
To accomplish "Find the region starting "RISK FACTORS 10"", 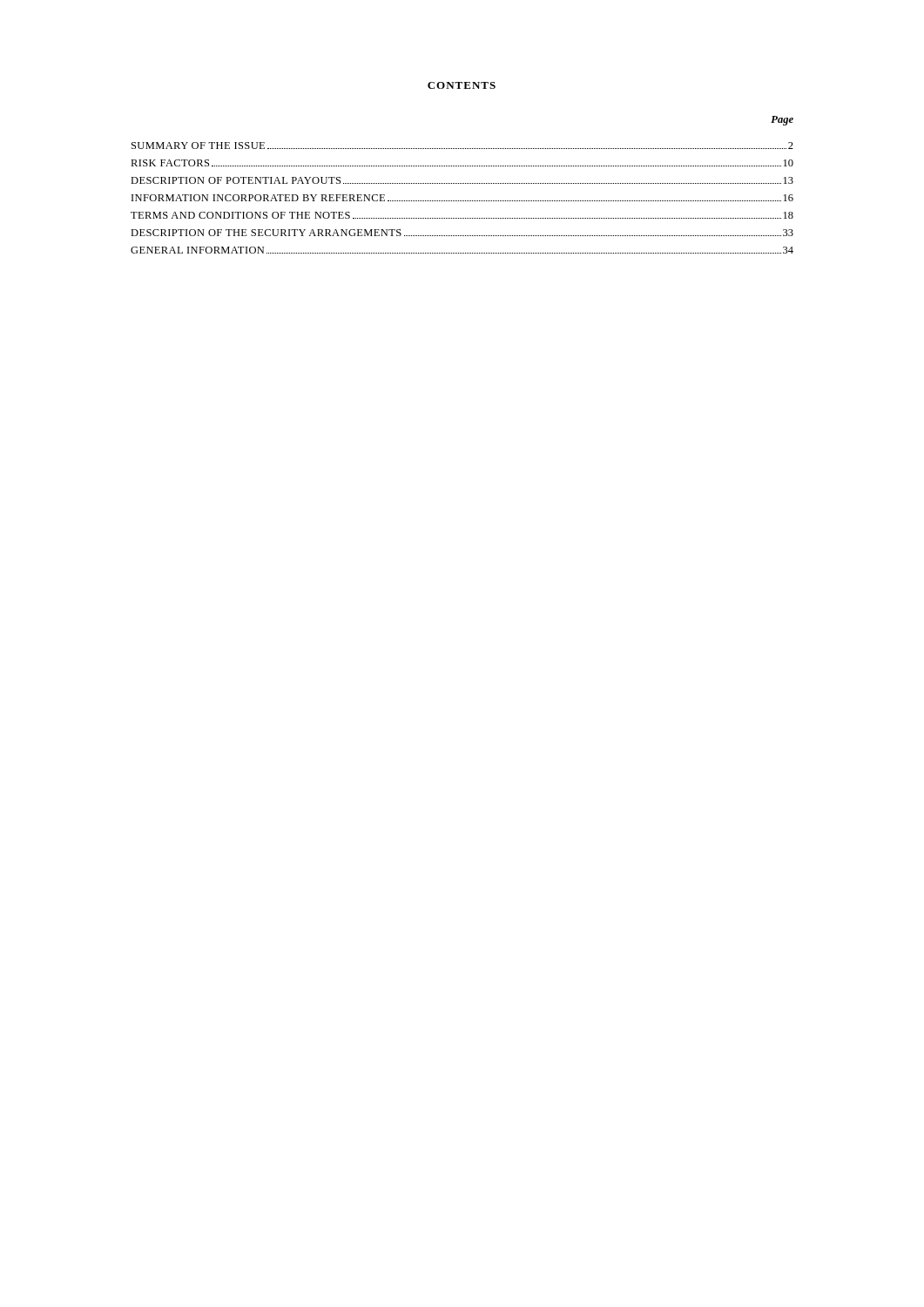I will tap(462, 163).
